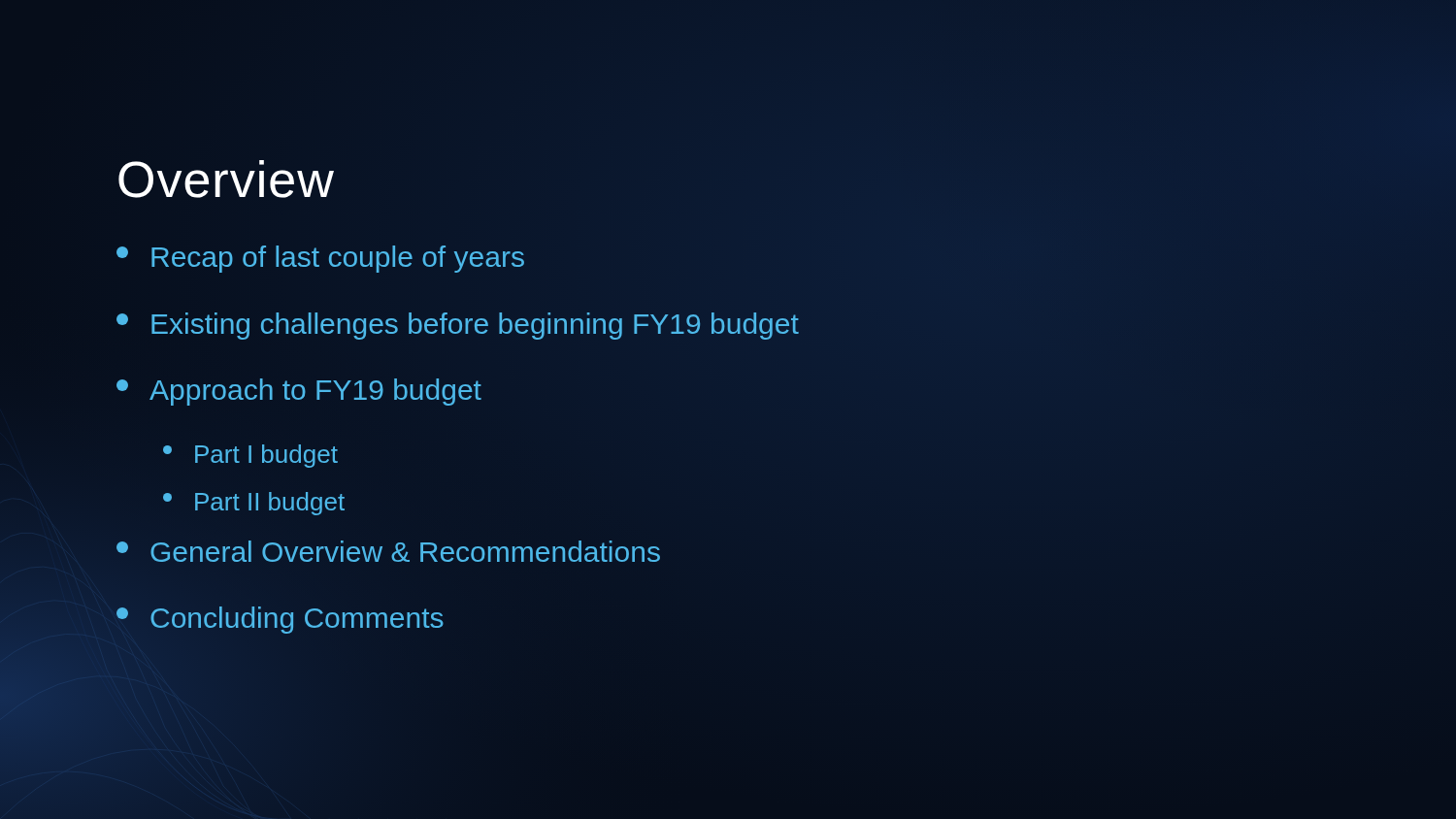
Task: Click the passage that begins "General Overview &"
Action: pyautogui.click(x=389, y=552)
